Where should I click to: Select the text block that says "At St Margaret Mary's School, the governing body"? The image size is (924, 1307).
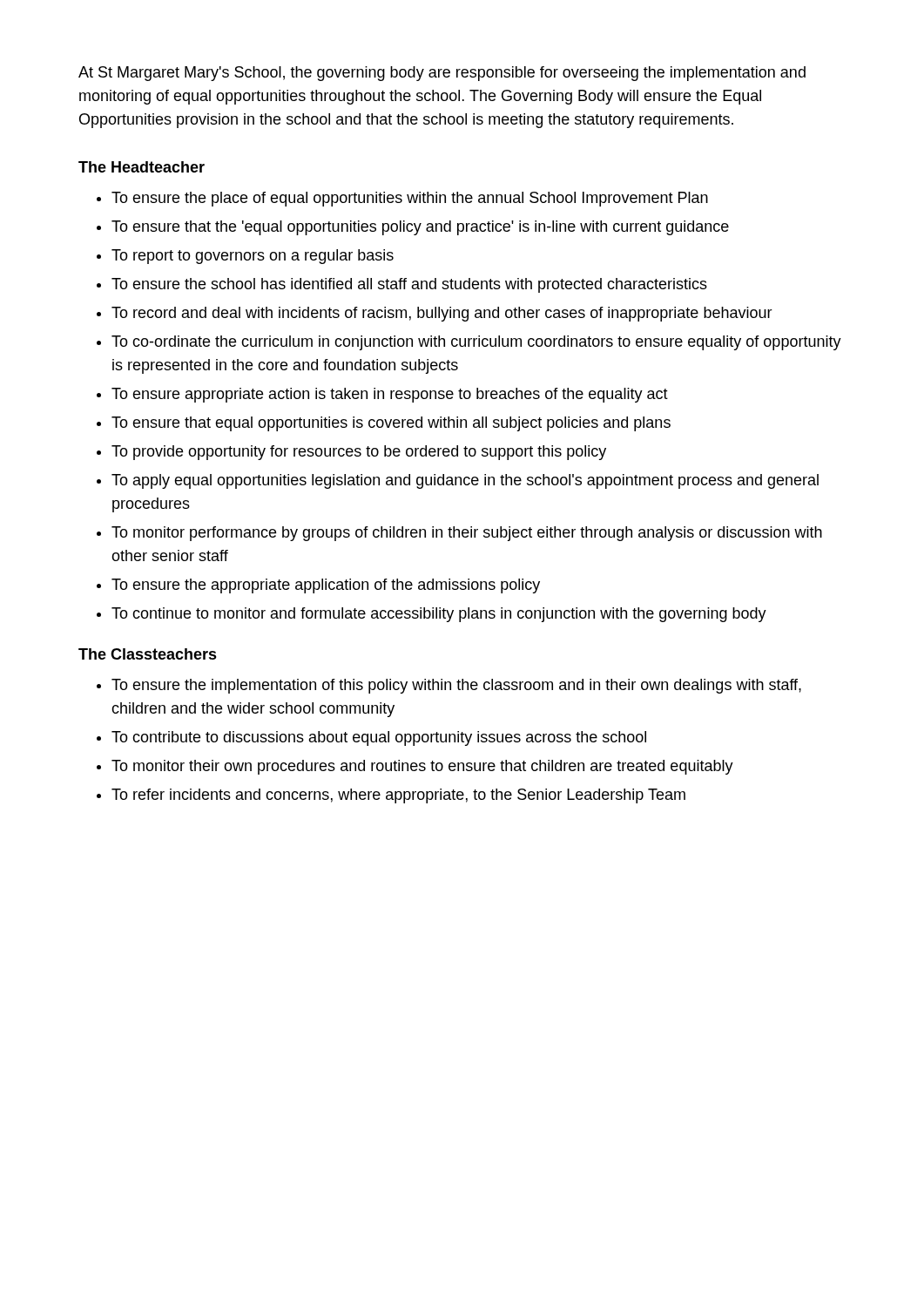point(442,96)
